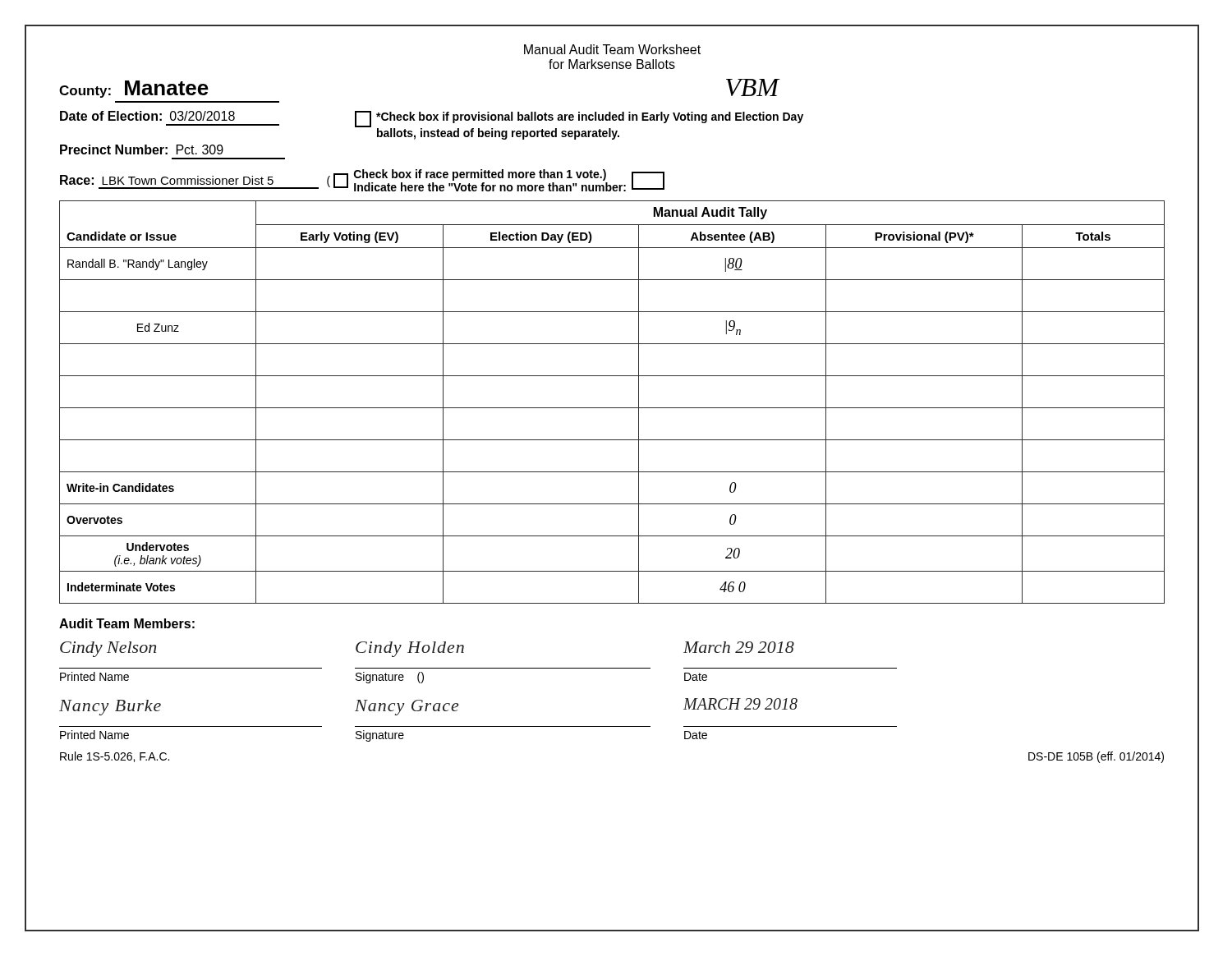Navigate to the element starting "Precinct Number: Pct. 309"
Image resolution: width=1232 pixels, height=956 pixels.
[x=172, y=151]
